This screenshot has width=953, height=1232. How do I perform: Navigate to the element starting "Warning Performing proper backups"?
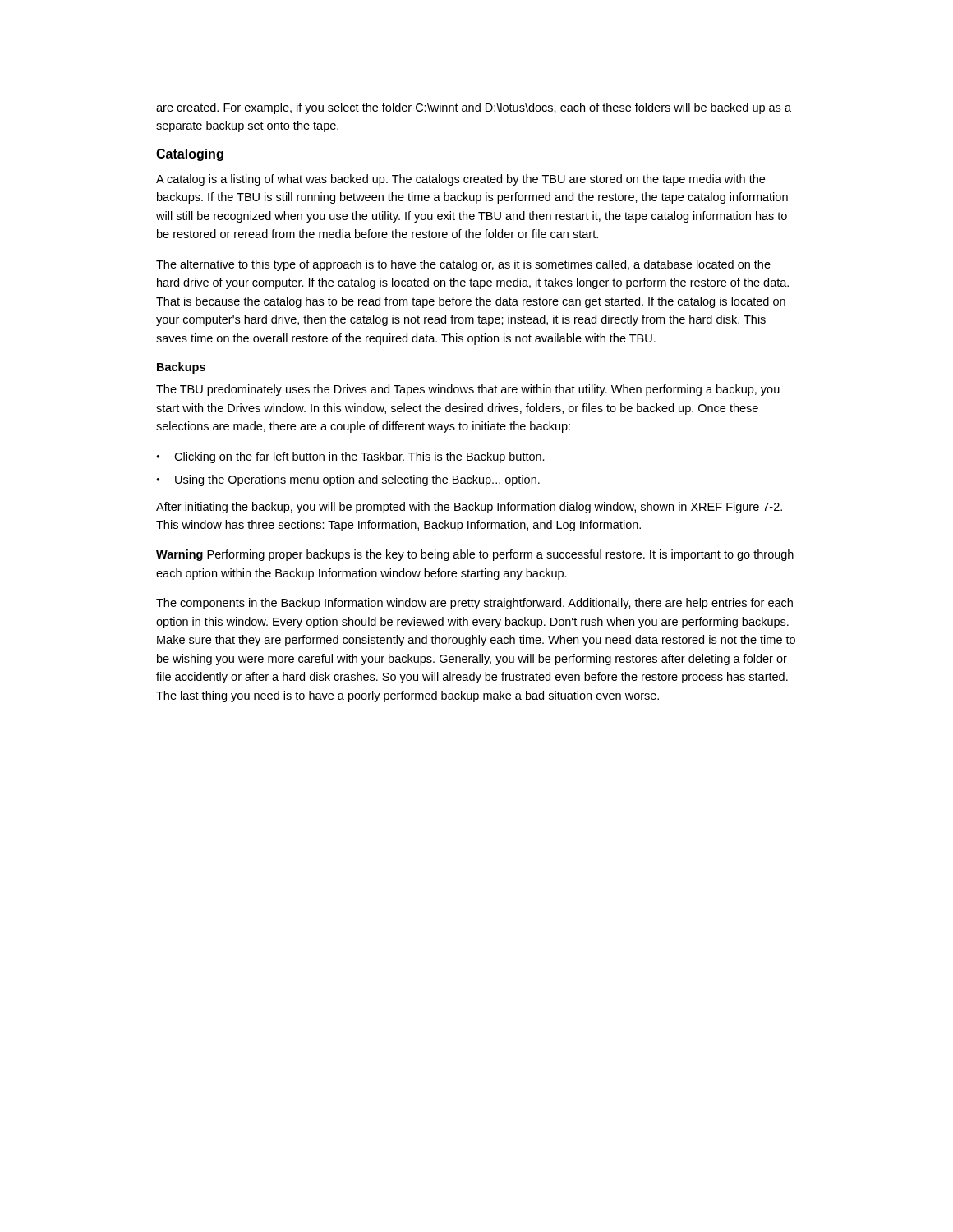[x=475, y=564]
